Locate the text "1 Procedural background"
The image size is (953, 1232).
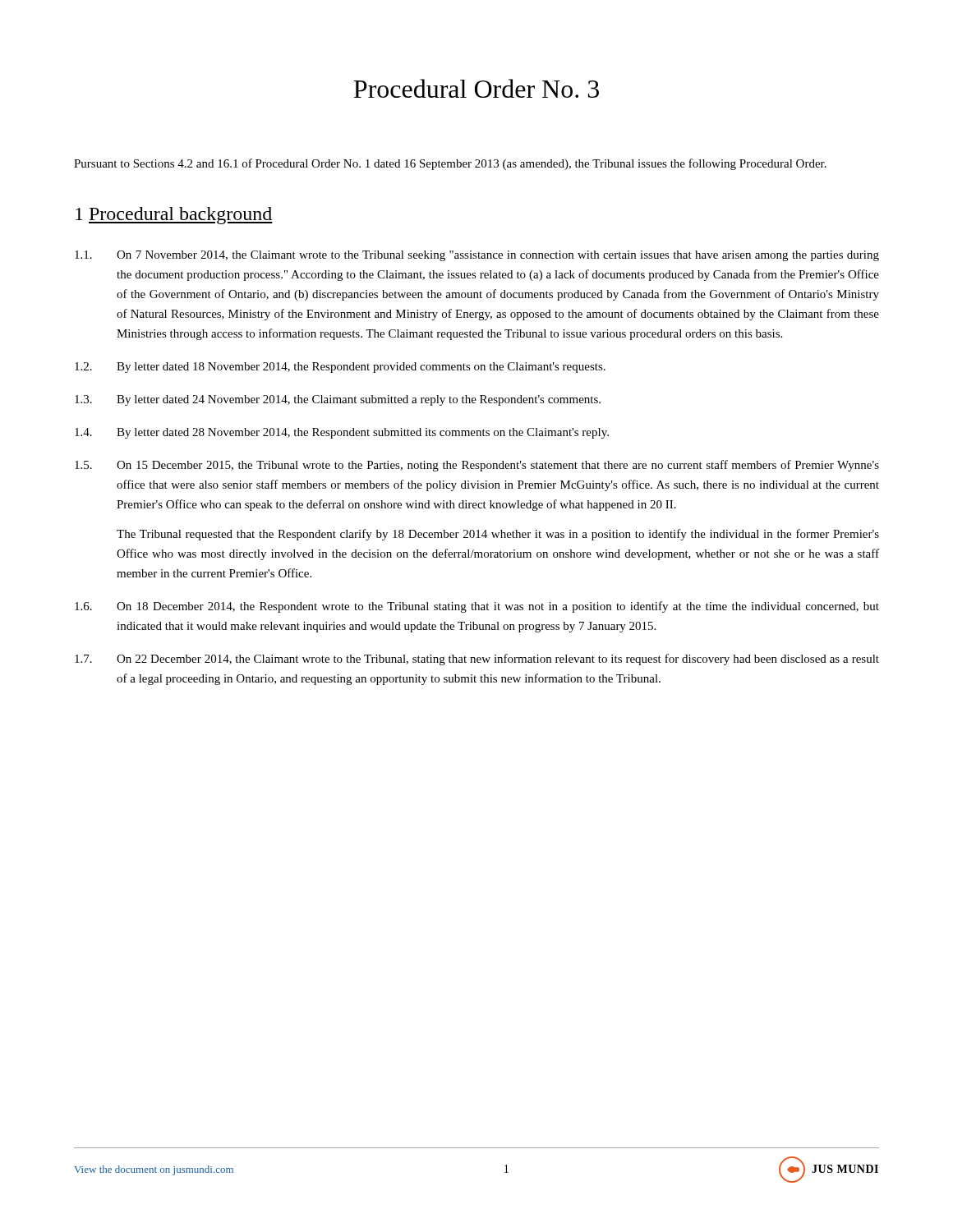click(173, 214)
